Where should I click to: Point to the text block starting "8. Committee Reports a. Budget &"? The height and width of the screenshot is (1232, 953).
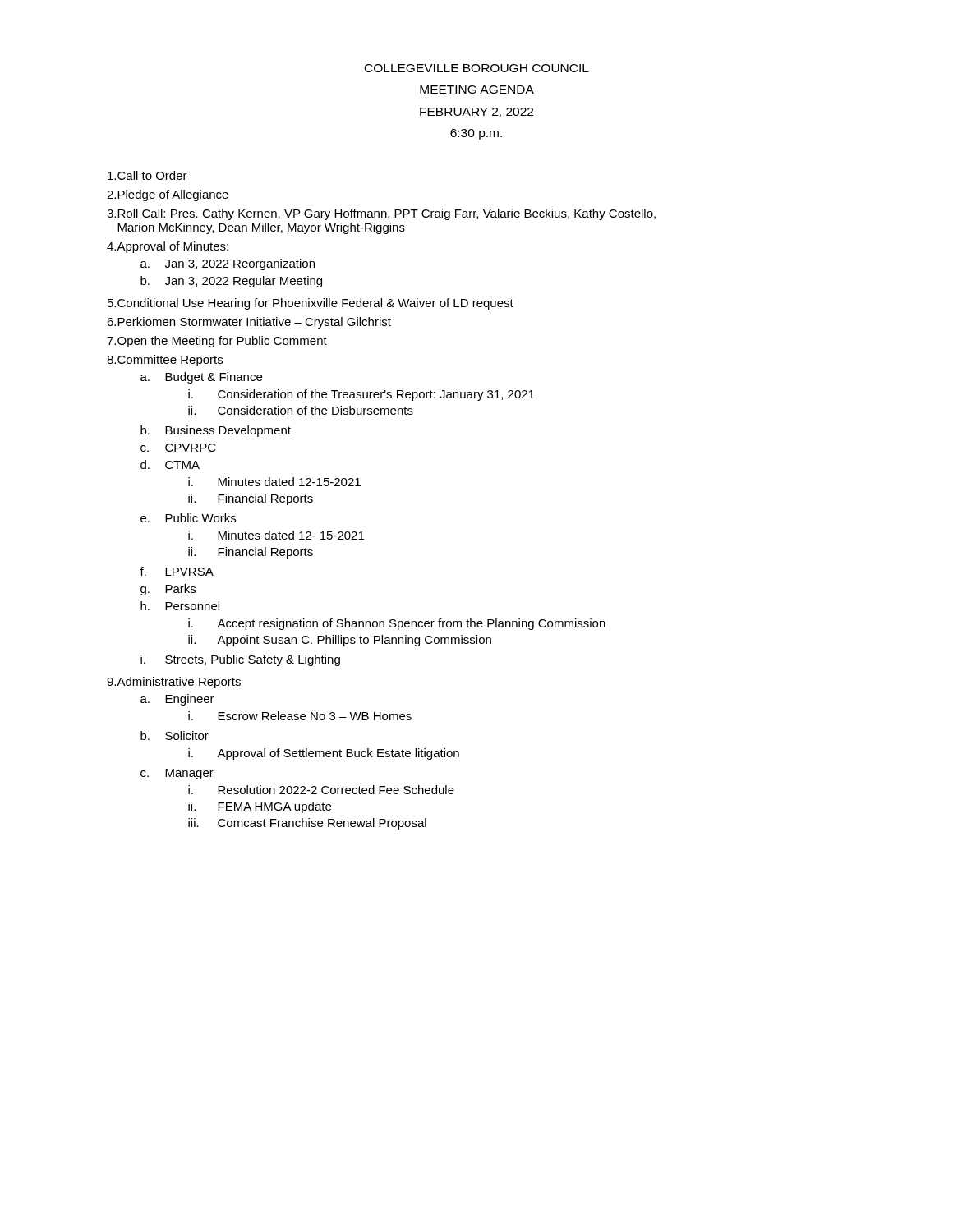click(165, 361)
